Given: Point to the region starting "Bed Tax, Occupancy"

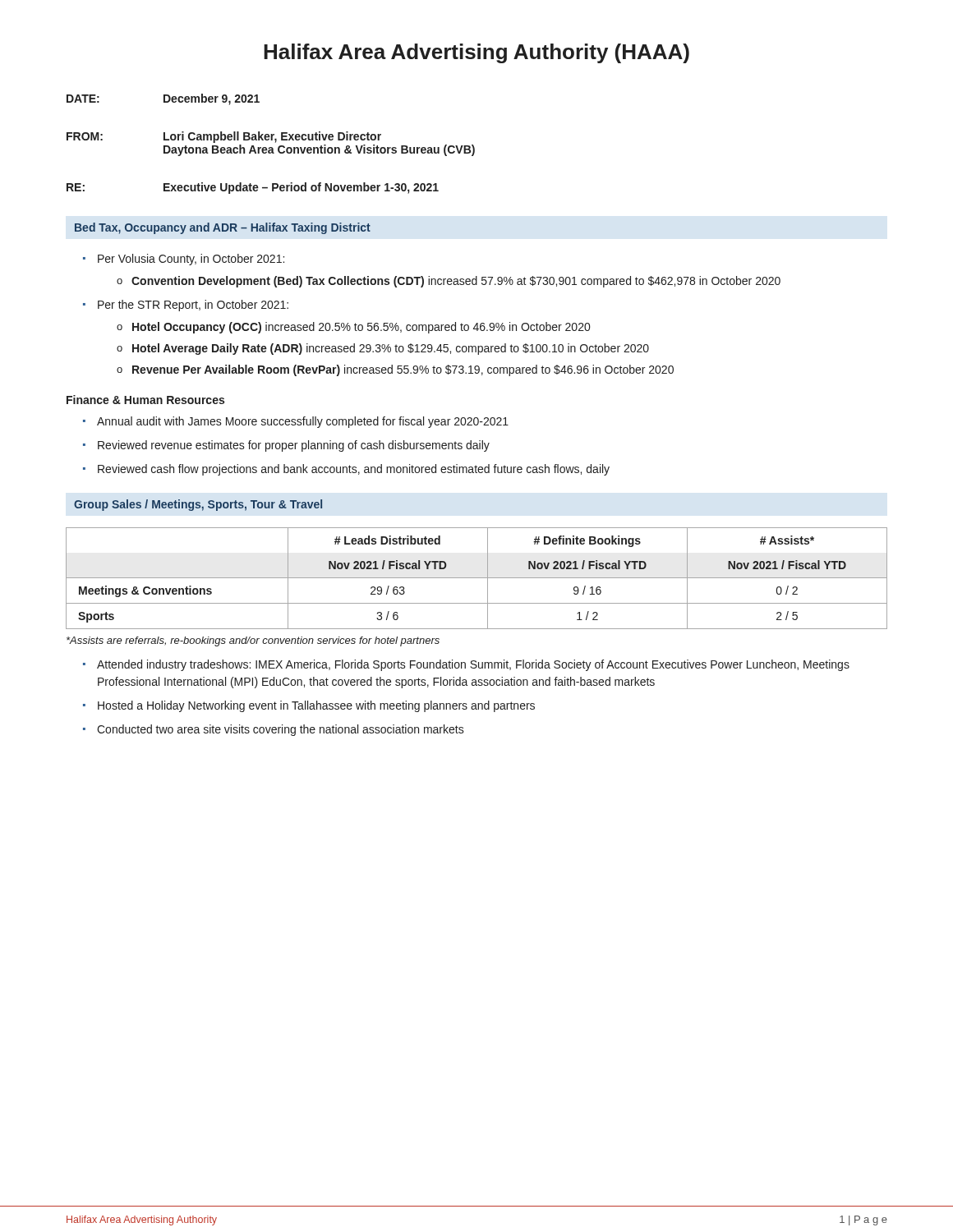Looking at the screenshot, I should point(222,227).
